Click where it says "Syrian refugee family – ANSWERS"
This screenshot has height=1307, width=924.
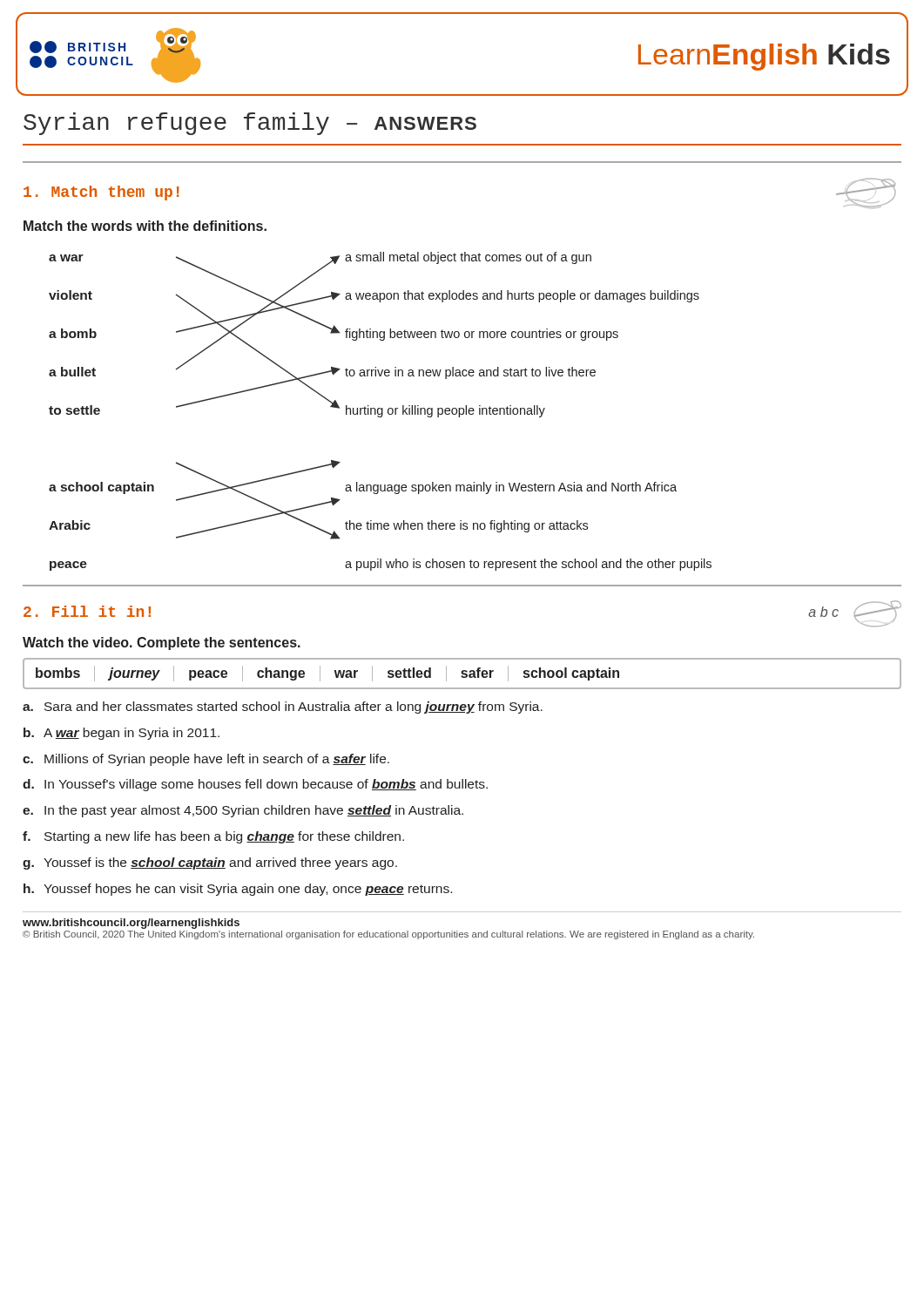pyautogui.click(x=250, y=123)
